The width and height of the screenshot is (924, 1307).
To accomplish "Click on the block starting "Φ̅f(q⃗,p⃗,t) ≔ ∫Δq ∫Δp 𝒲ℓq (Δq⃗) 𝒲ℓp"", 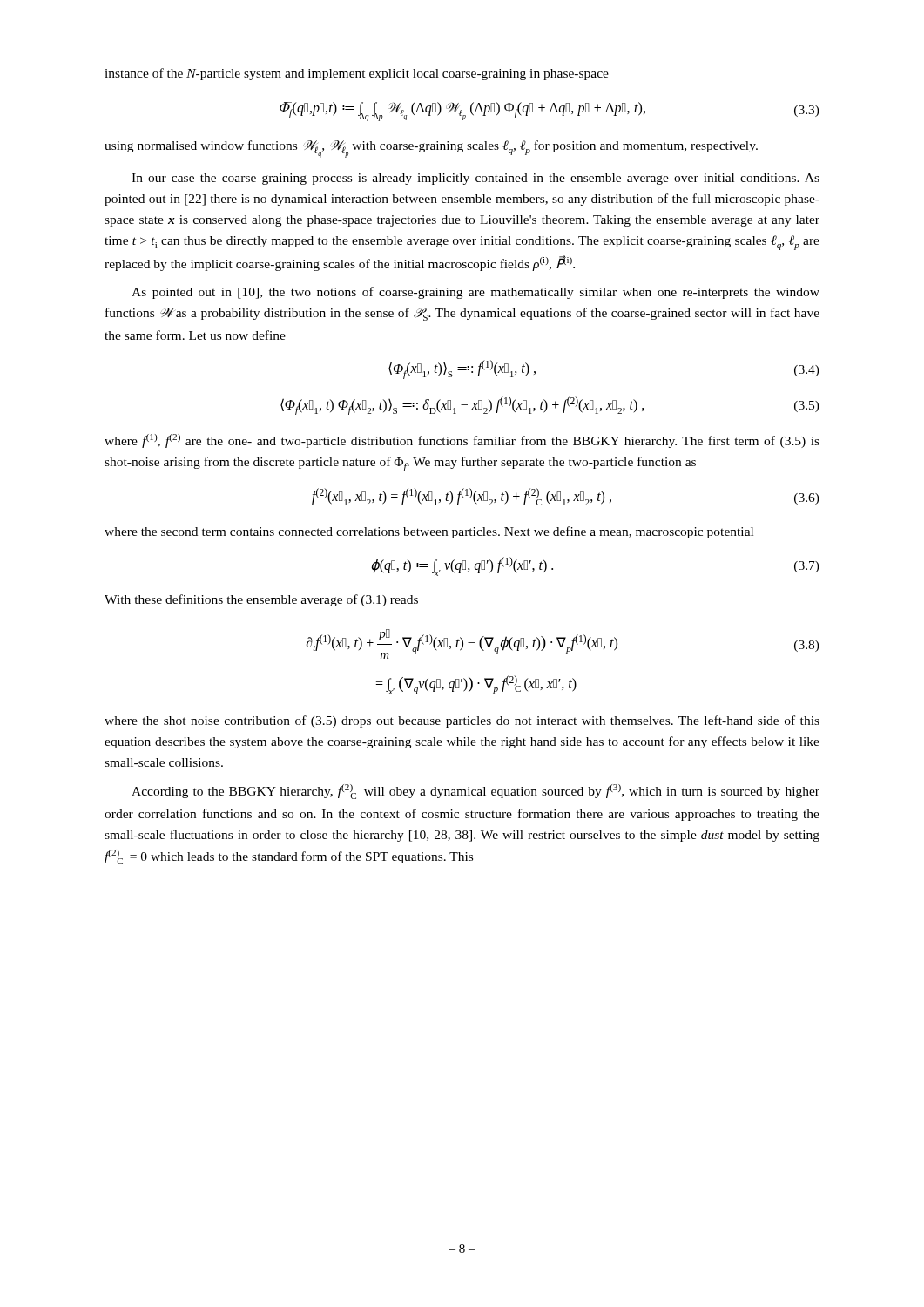I will click(462, 109).
